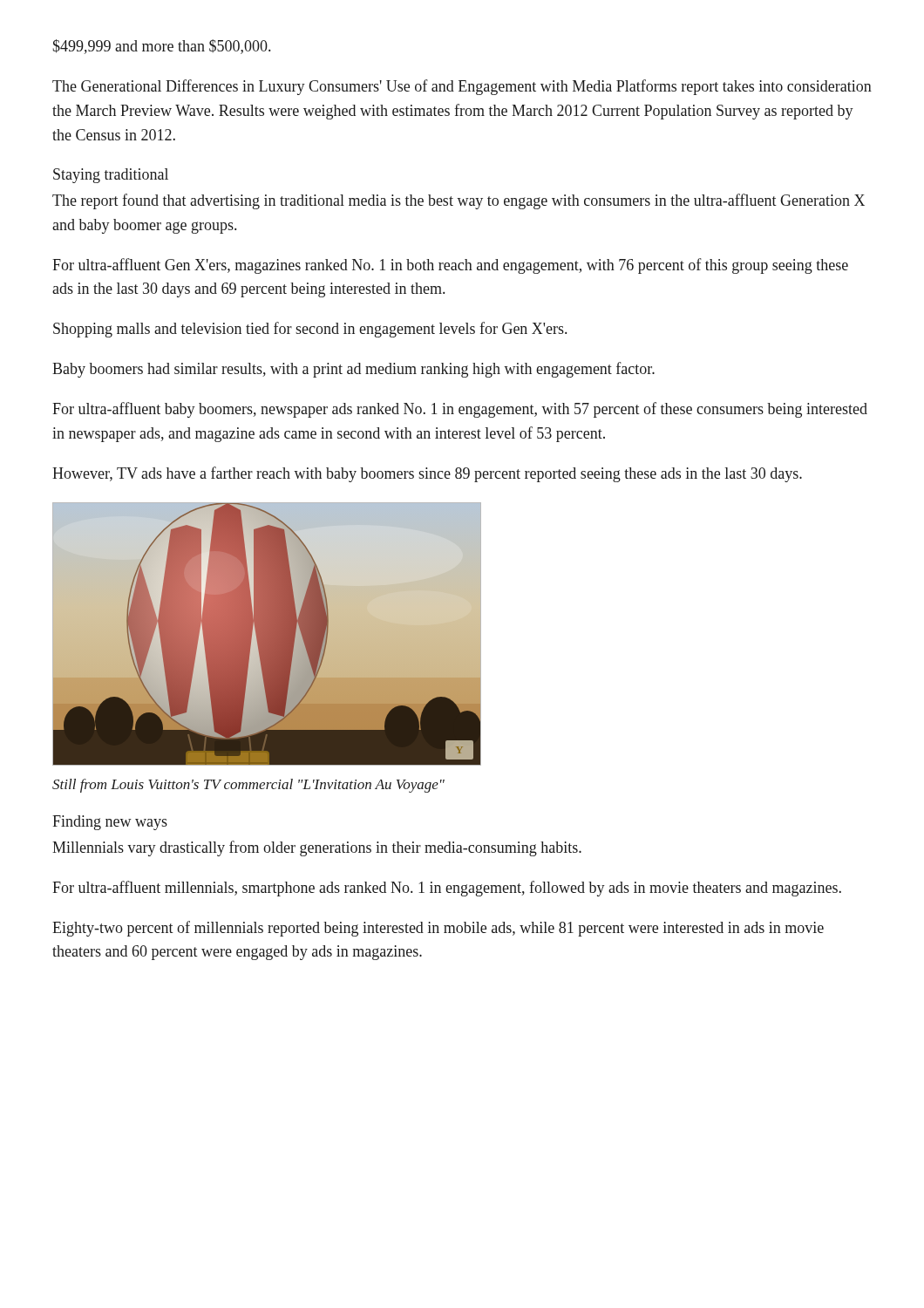Click on the photo
The image size is (924, 1308).
(462, 634)
